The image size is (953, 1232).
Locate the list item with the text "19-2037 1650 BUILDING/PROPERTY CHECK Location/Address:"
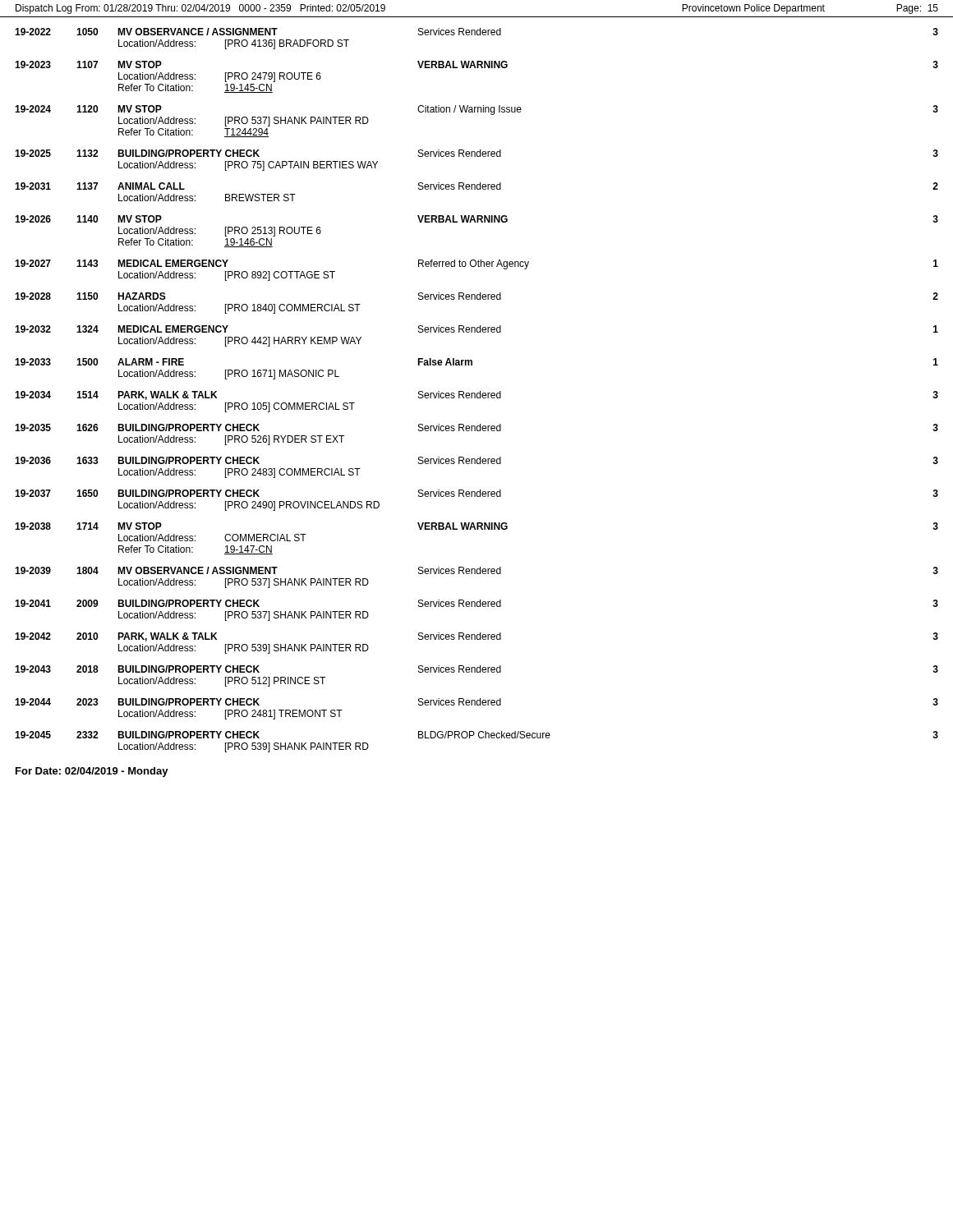476,499
